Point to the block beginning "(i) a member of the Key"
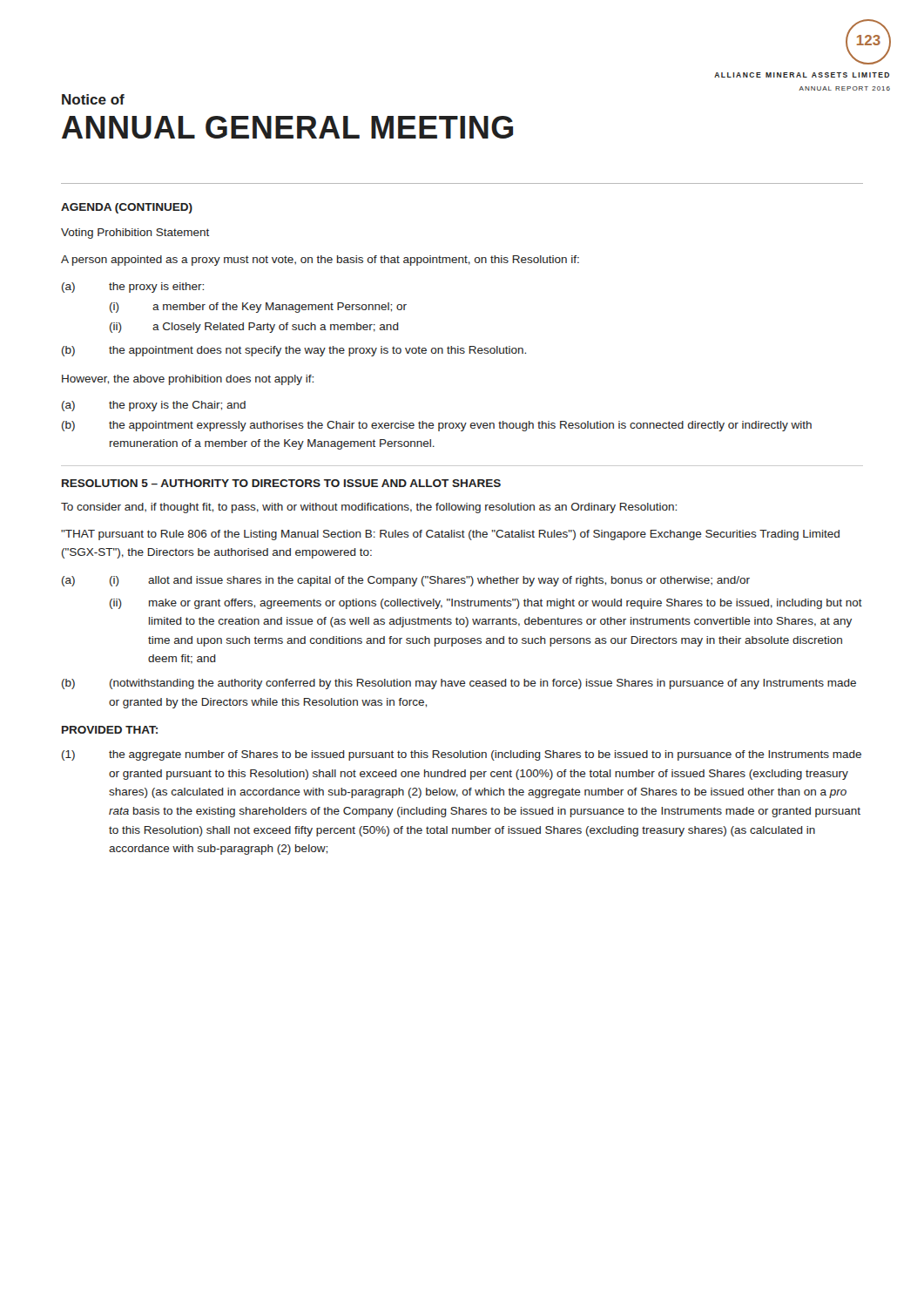The height and width of the screenshot is (1307, 924). point(258,307)
